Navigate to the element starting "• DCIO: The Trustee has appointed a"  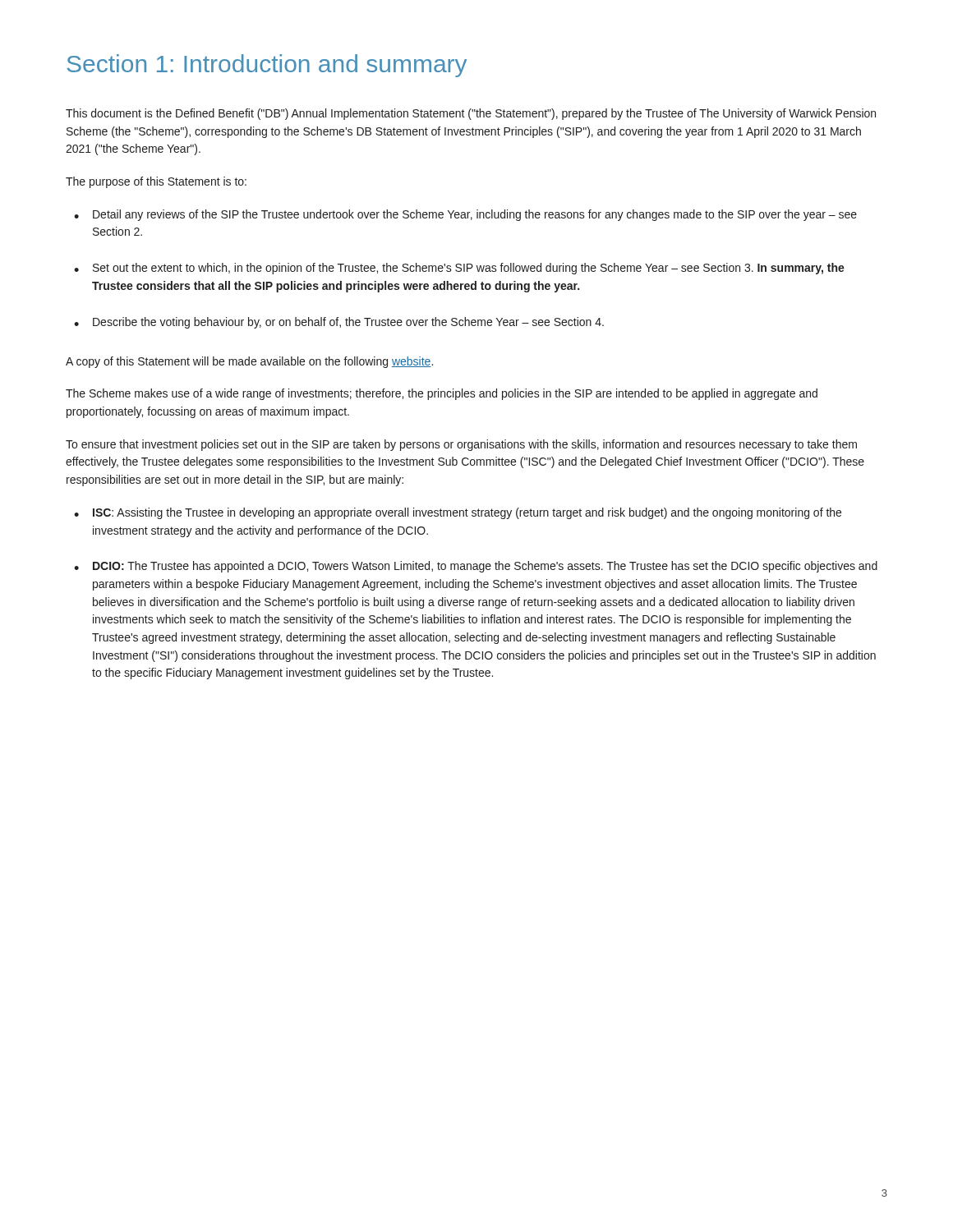(481, 620)
